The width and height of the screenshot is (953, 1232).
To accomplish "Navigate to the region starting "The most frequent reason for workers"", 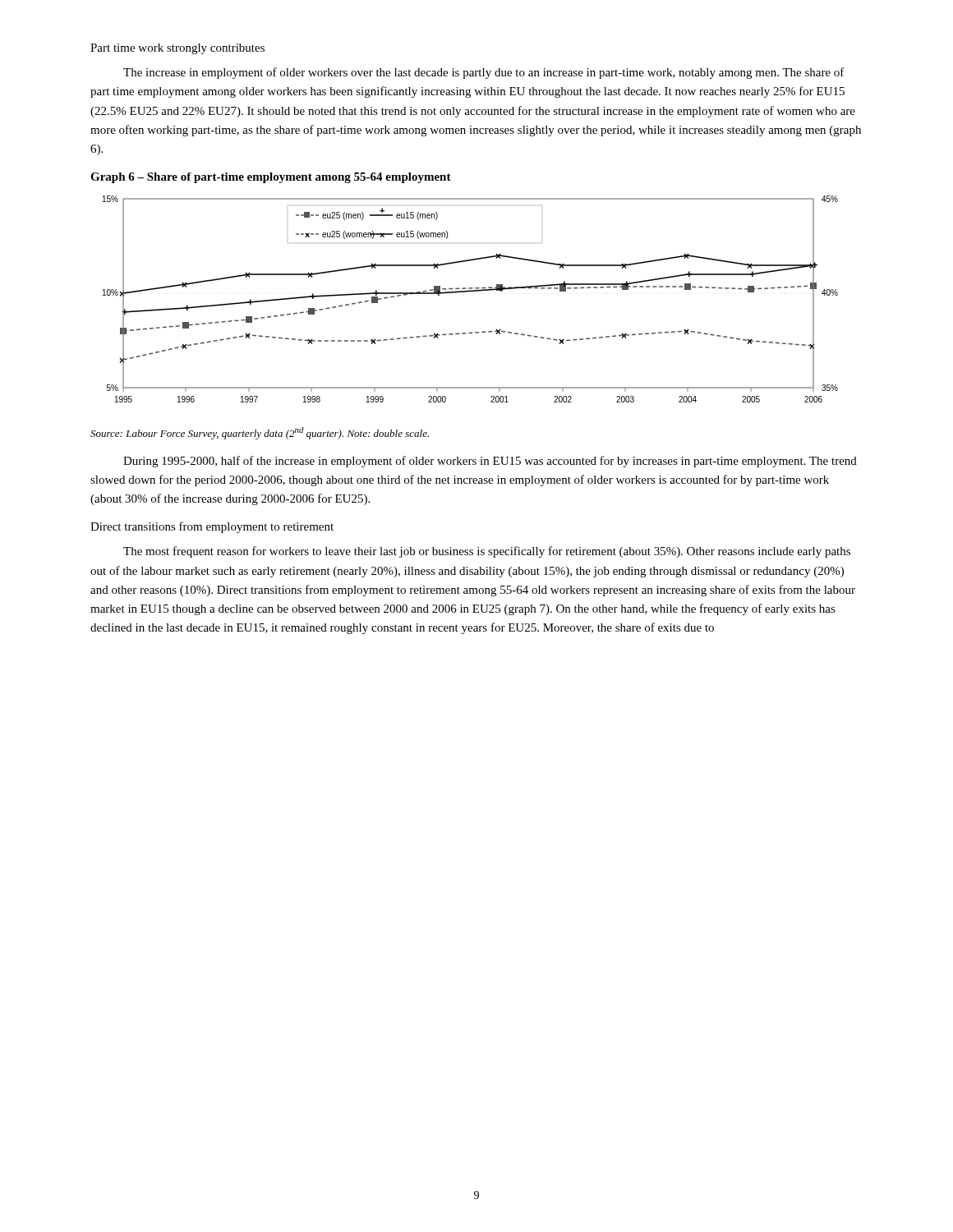I will (473, 590).
